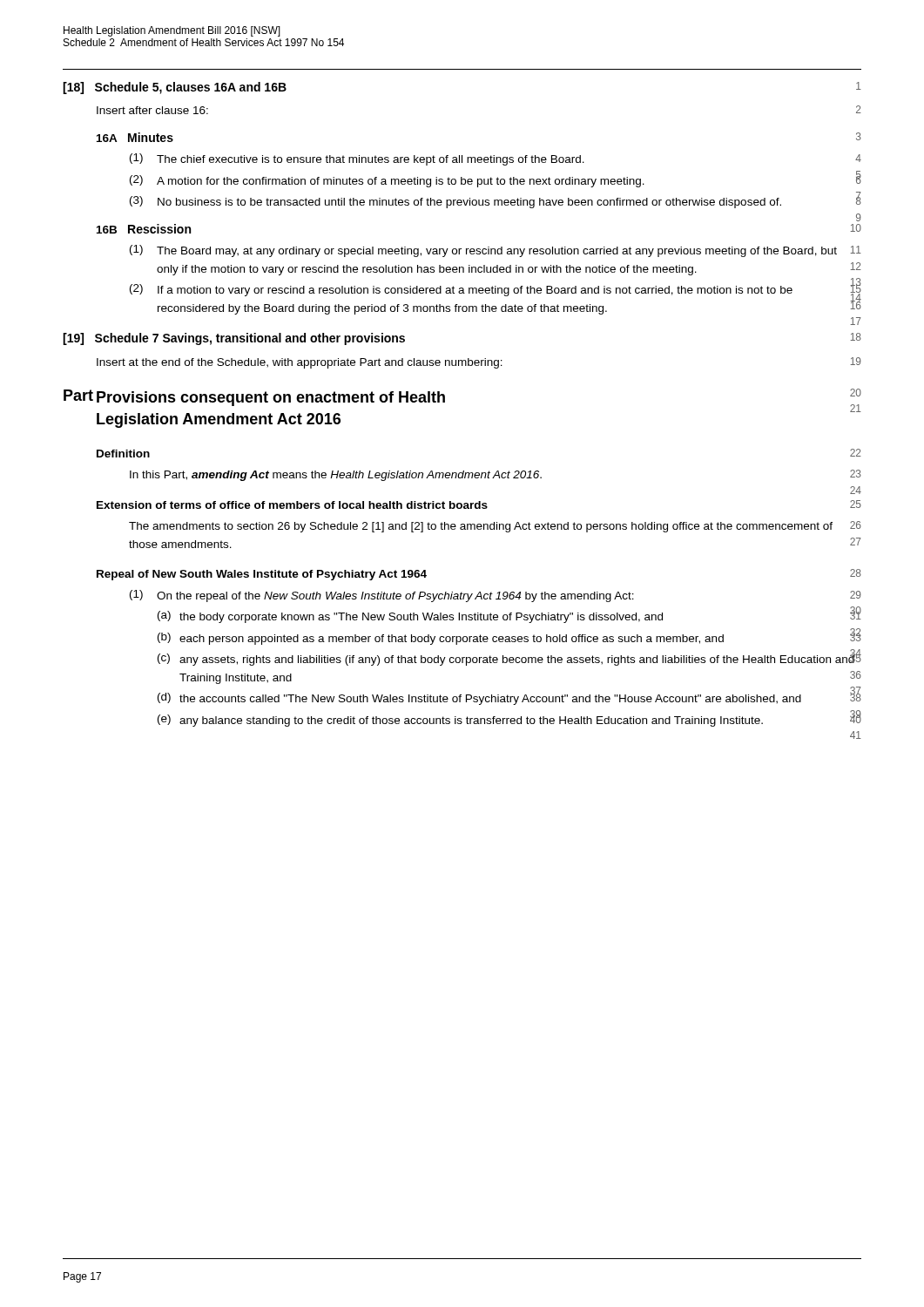Locate the block of text that opens with "(d) the accounts called "The"
The image size is (924, 1307).
509,699
